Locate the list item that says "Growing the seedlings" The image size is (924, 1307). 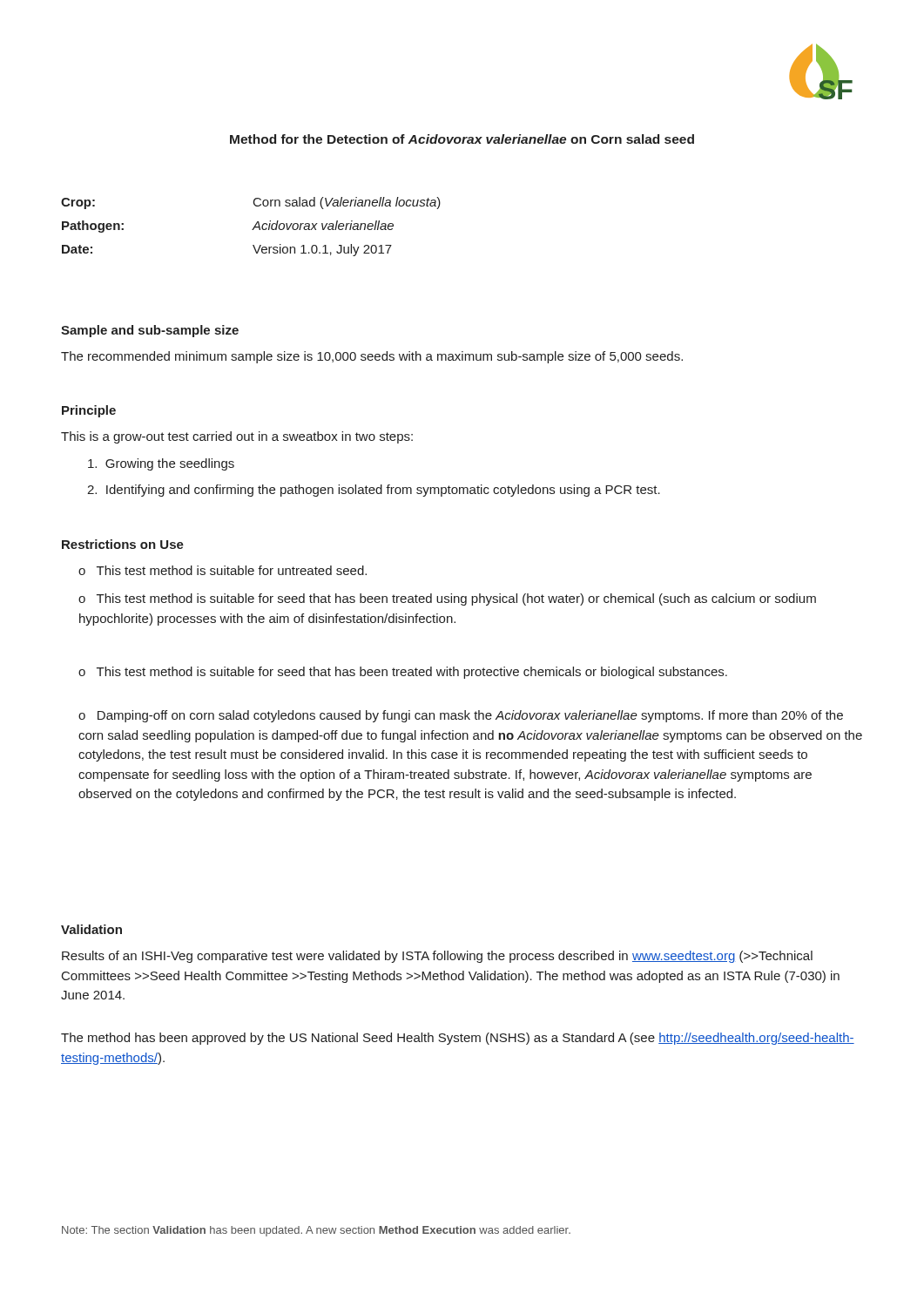[x=161, y=464]
